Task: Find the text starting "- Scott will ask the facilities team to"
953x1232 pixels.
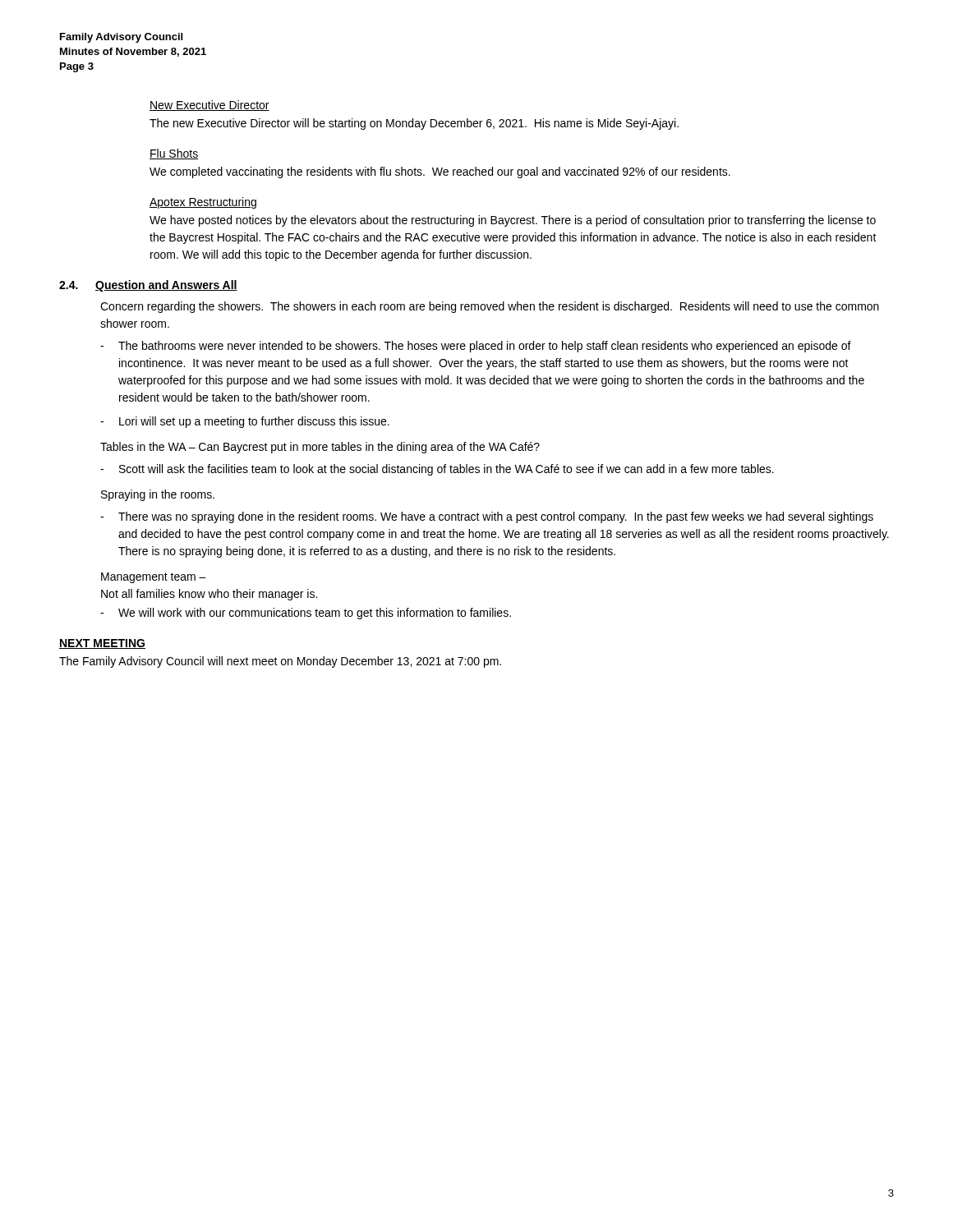Action: (x=497, y=469)
